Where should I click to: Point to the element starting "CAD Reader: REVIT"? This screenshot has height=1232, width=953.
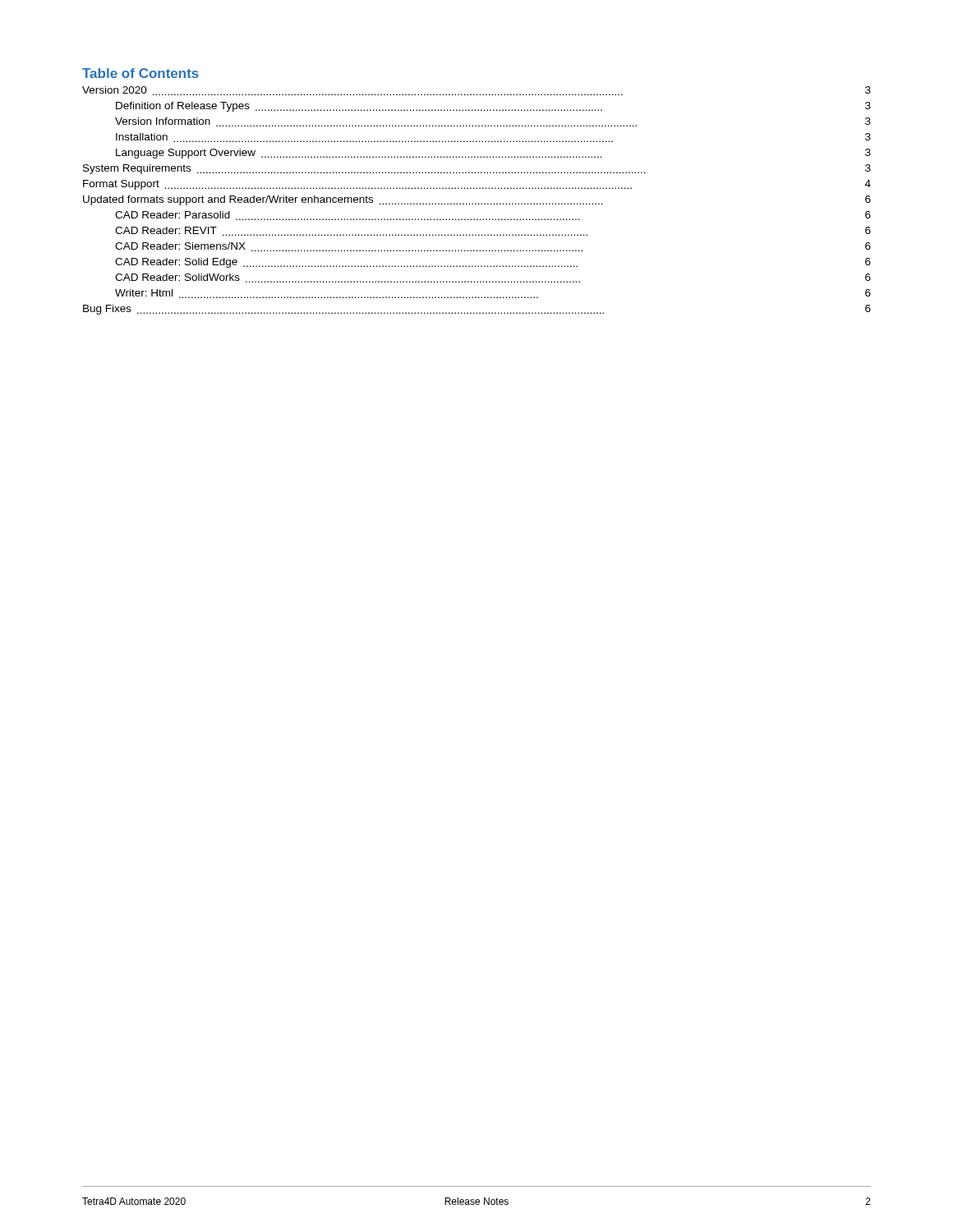pyautogui.click(x=476, y=230)
